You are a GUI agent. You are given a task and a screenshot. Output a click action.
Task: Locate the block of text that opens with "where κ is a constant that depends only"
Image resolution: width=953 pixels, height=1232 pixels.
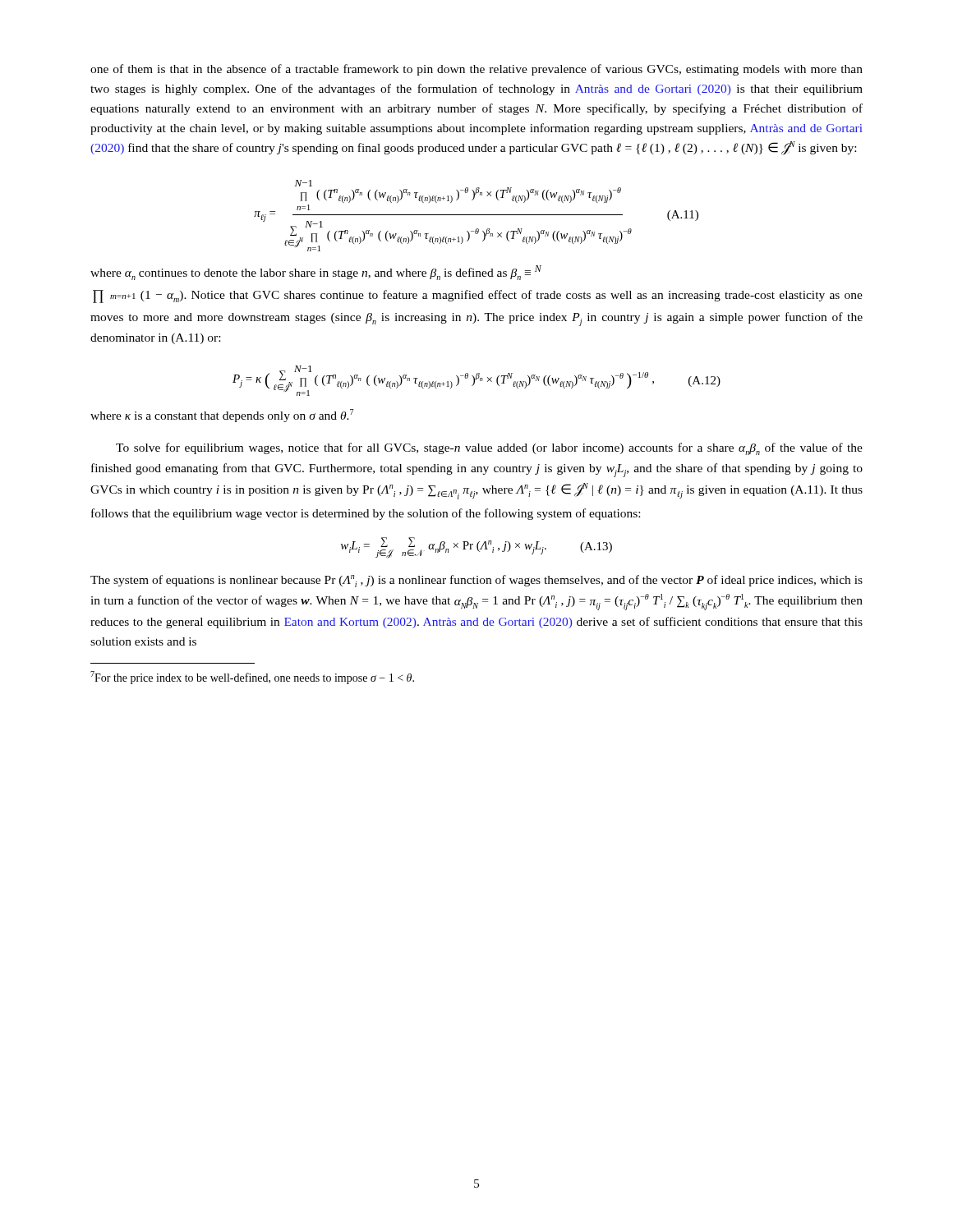(222, 415)
